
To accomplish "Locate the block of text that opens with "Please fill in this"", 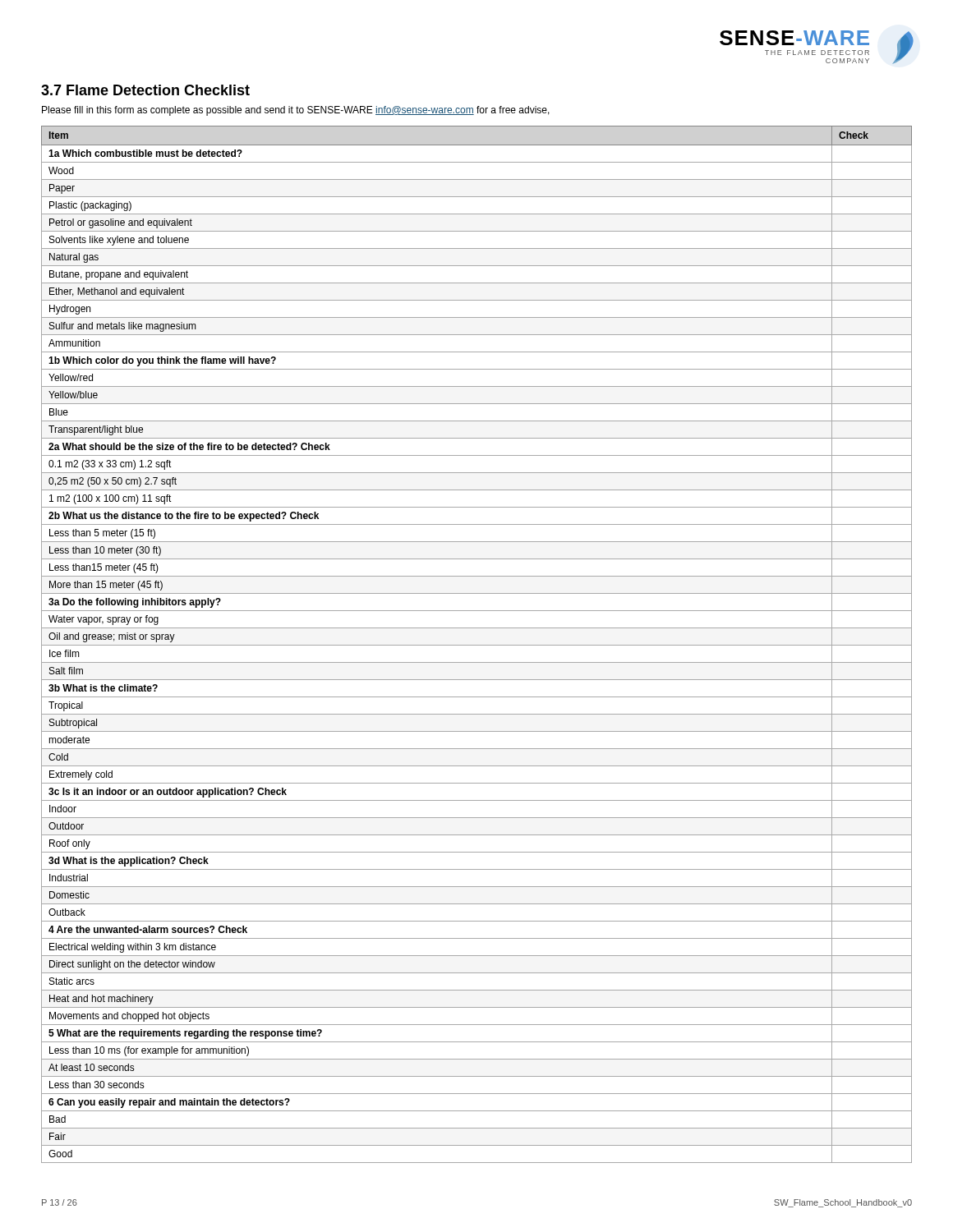I will pos(295,110).
